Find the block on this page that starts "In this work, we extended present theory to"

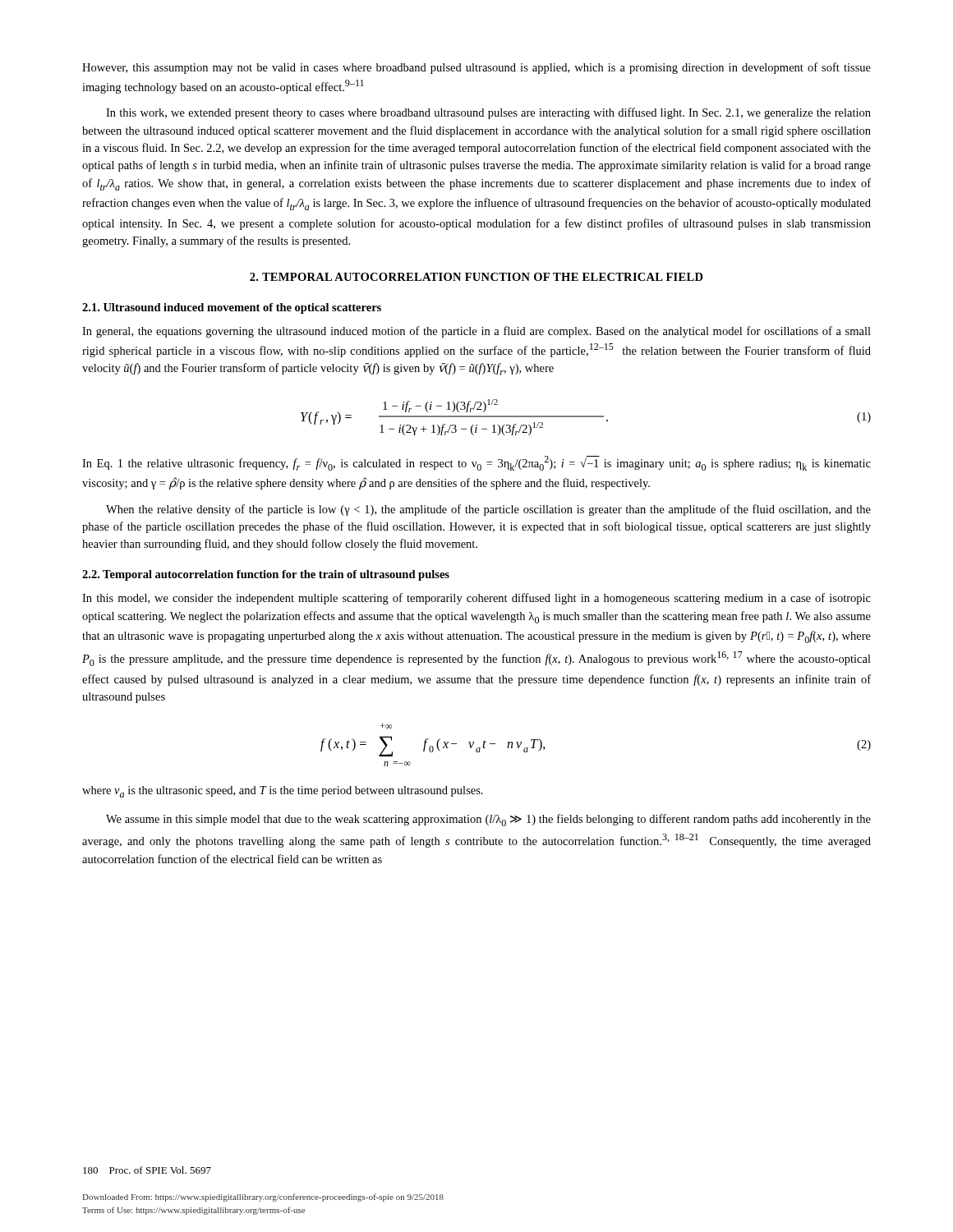476,177
